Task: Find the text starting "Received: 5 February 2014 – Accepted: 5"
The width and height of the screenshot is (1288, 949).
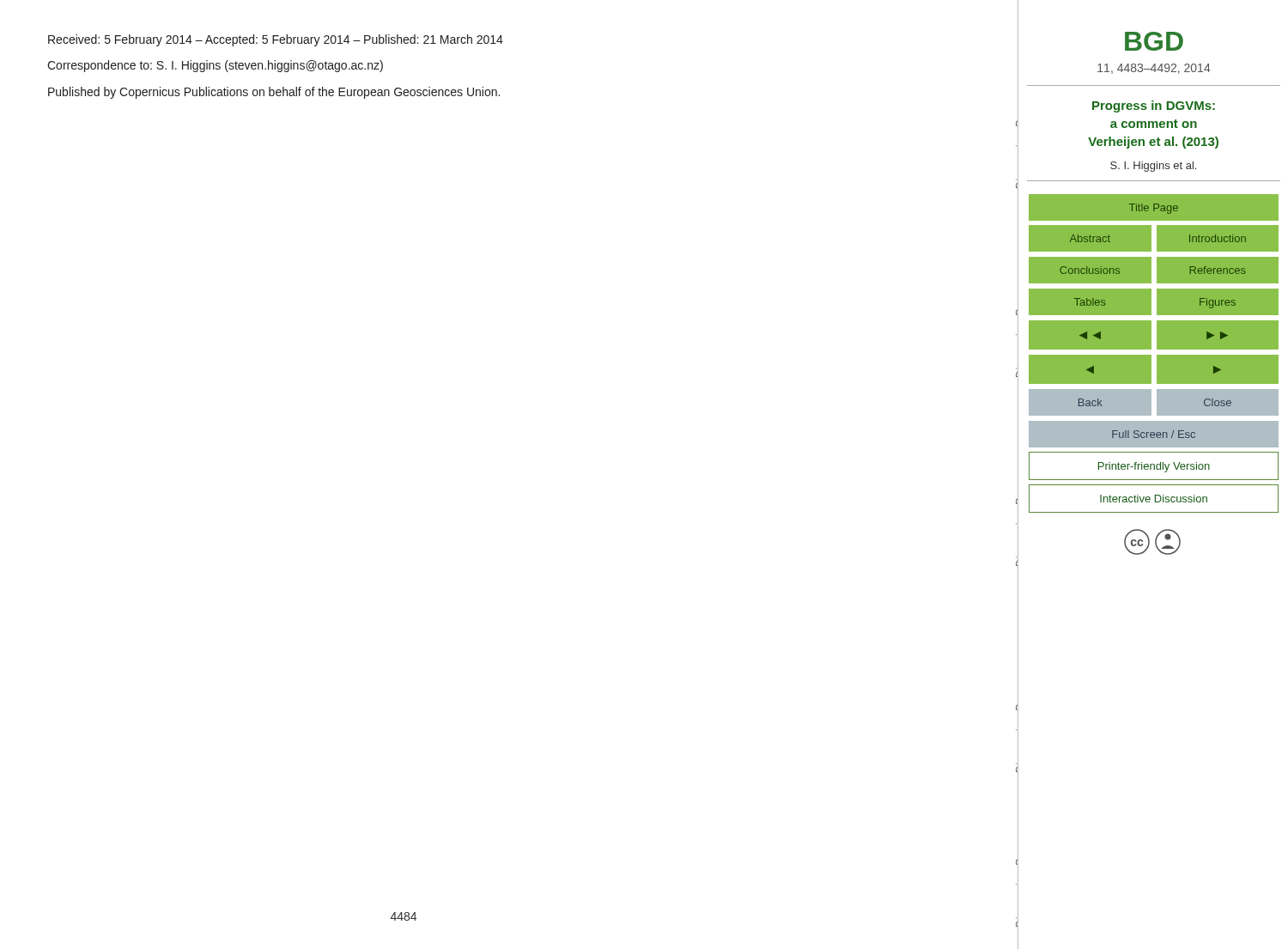Action: [x=404, y=40]
